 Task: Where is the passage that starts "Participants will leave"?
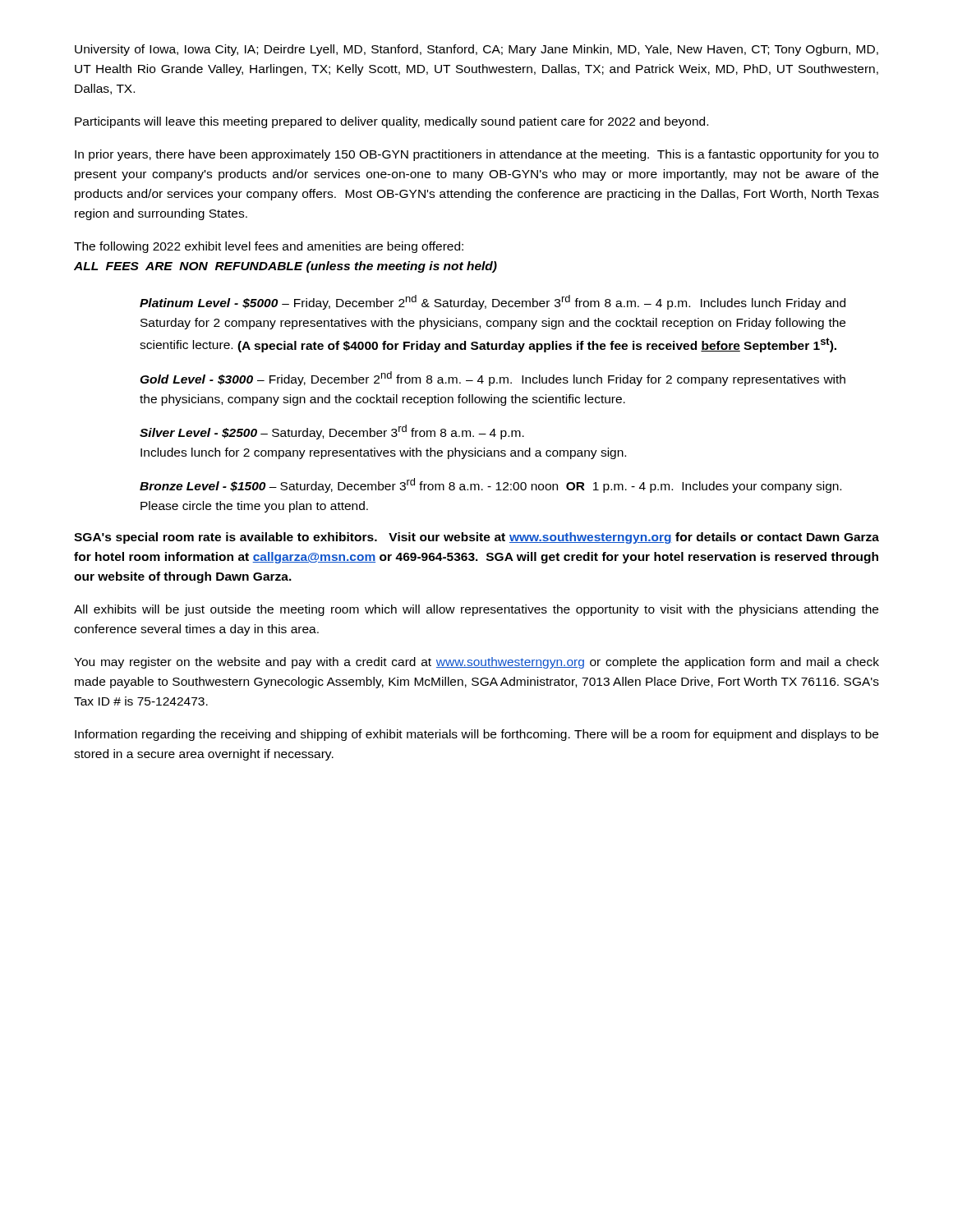(476, 122)
